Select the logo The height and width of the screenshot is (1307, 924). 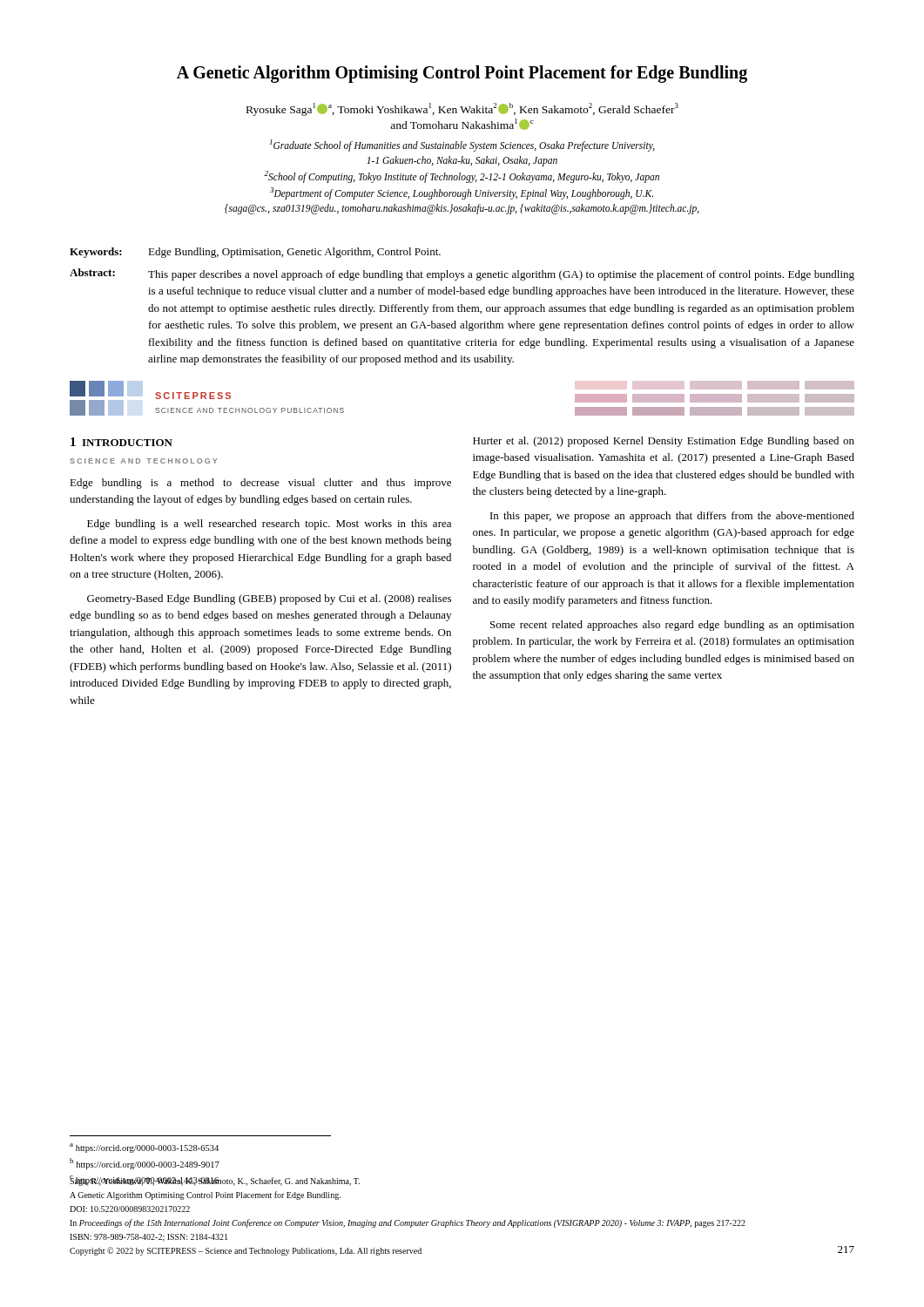click(462, 401)
